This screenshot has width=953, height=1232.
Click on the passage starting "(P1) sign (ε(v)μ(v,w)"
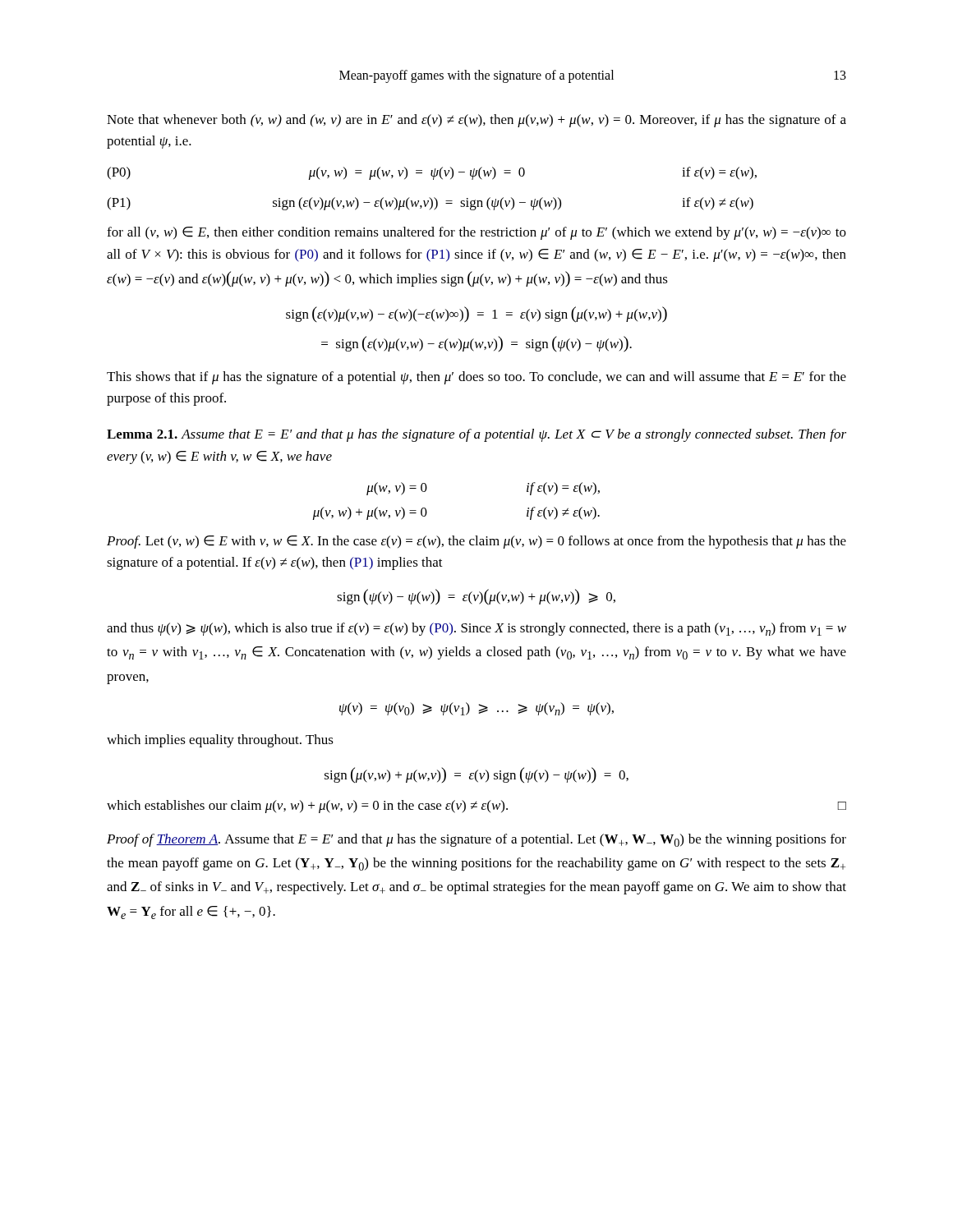(476, 203)
